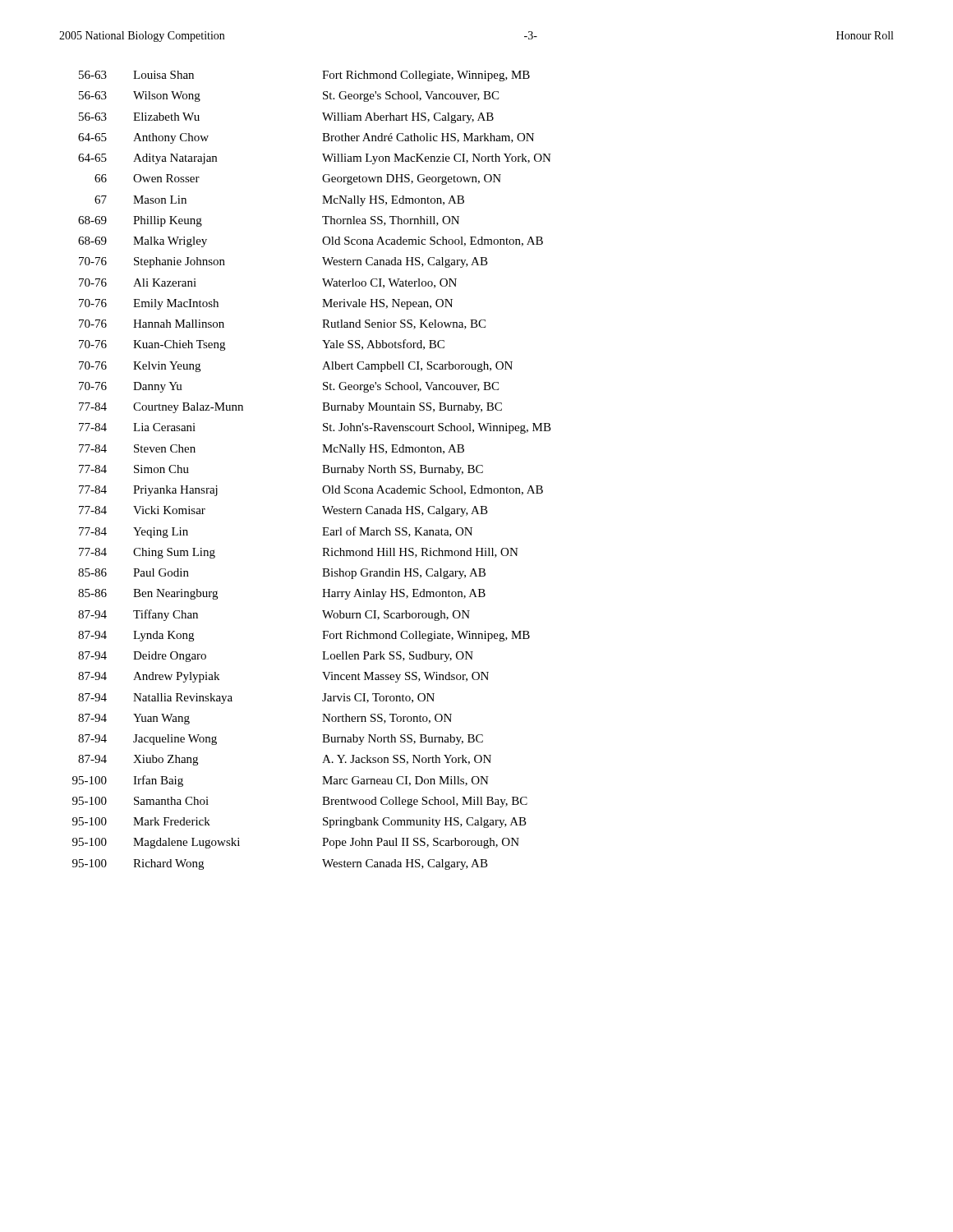
Task: Select the passage starting "85-86 Paul Godin Bishop Grandin"
Action: pos(476,573)
